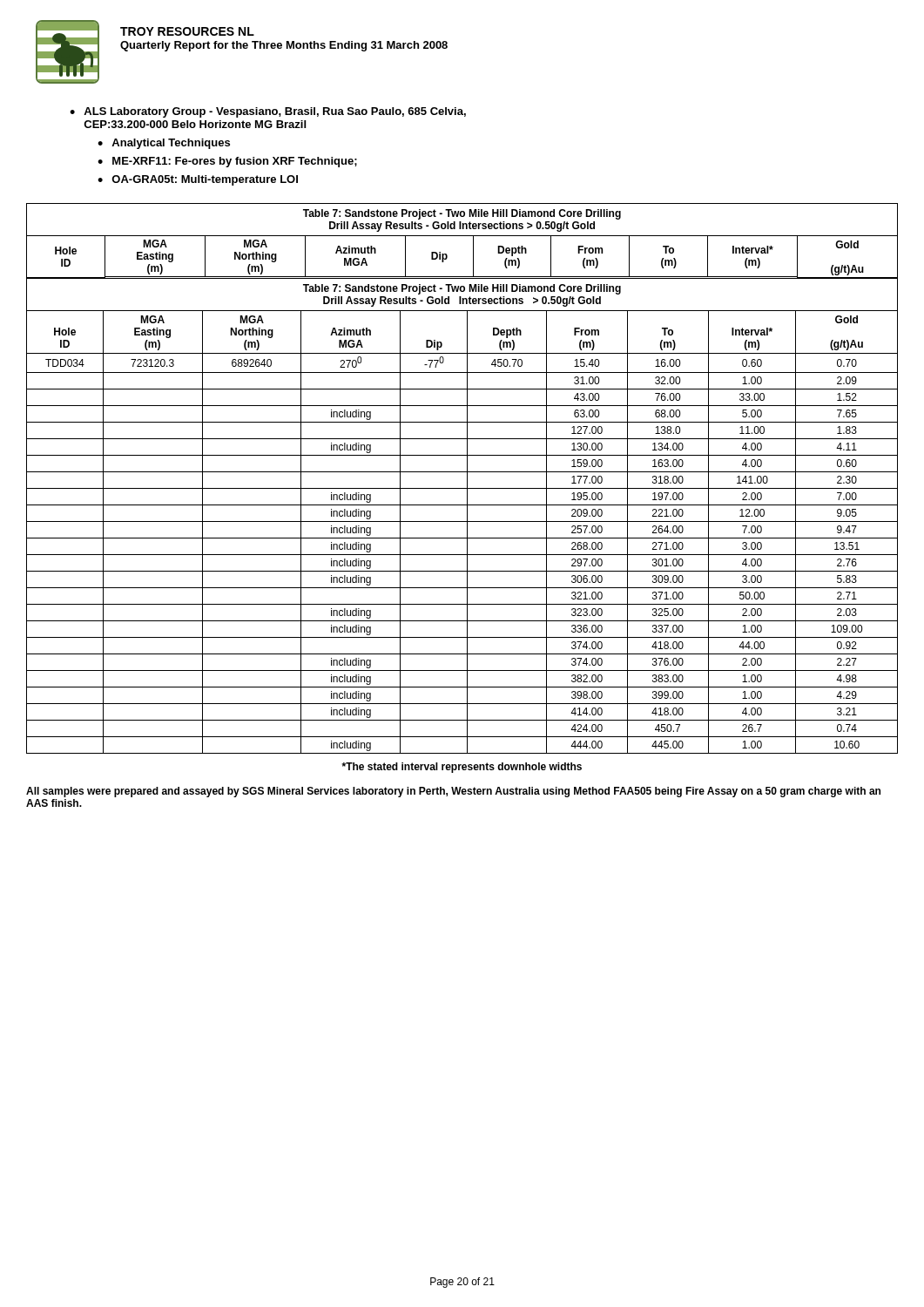
Task: Click on the element starting "• ALS Laboratory"
Action: tap(268, 117)
